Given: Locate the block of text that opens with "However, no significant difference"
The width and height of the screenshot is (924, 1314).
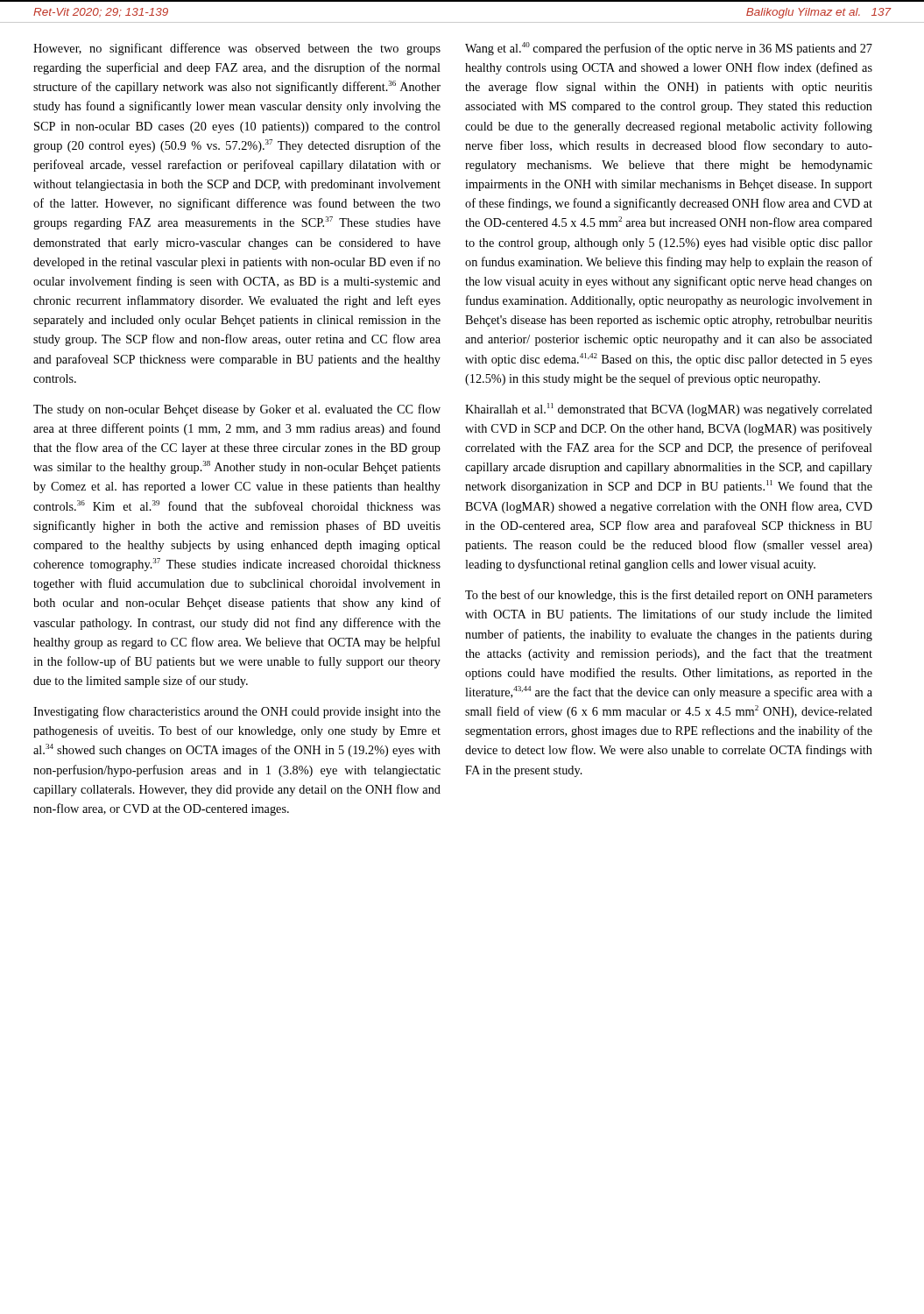Looking at the screenshot, I should tap(237, 213).
